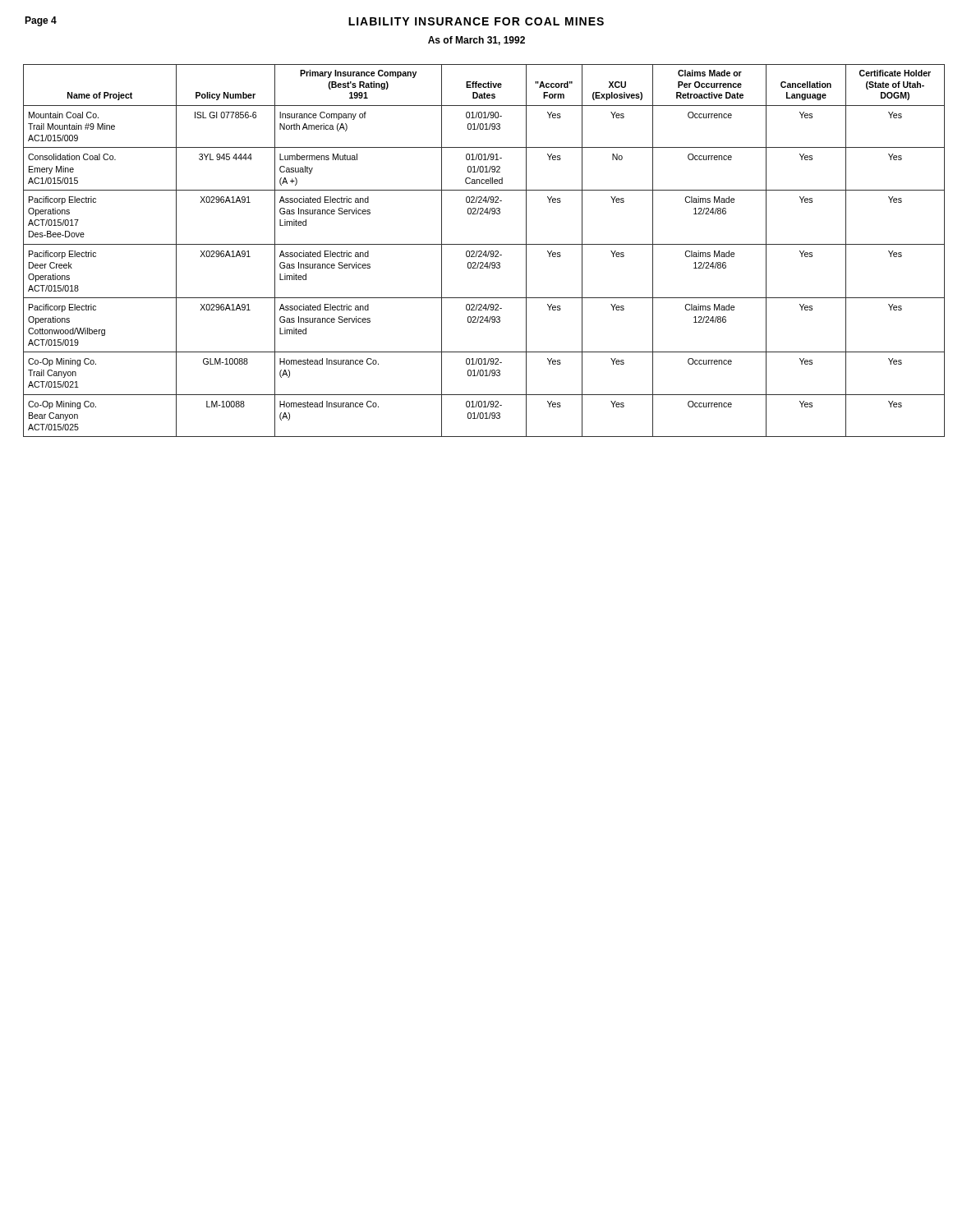Locate the text "As of March 31, 1992"

(476, 40)
